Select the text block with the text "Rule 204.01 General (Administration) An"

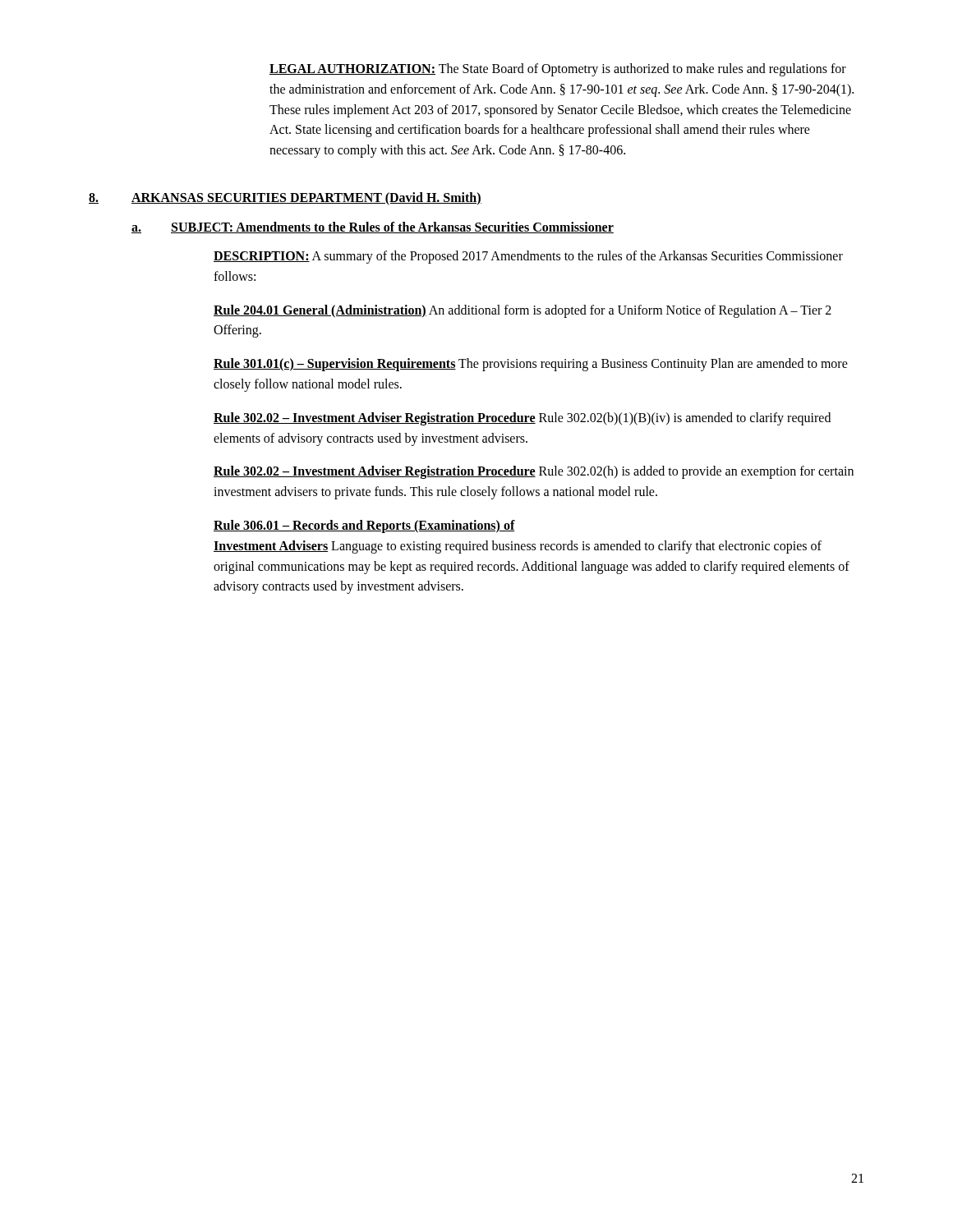tap(523, 320)
